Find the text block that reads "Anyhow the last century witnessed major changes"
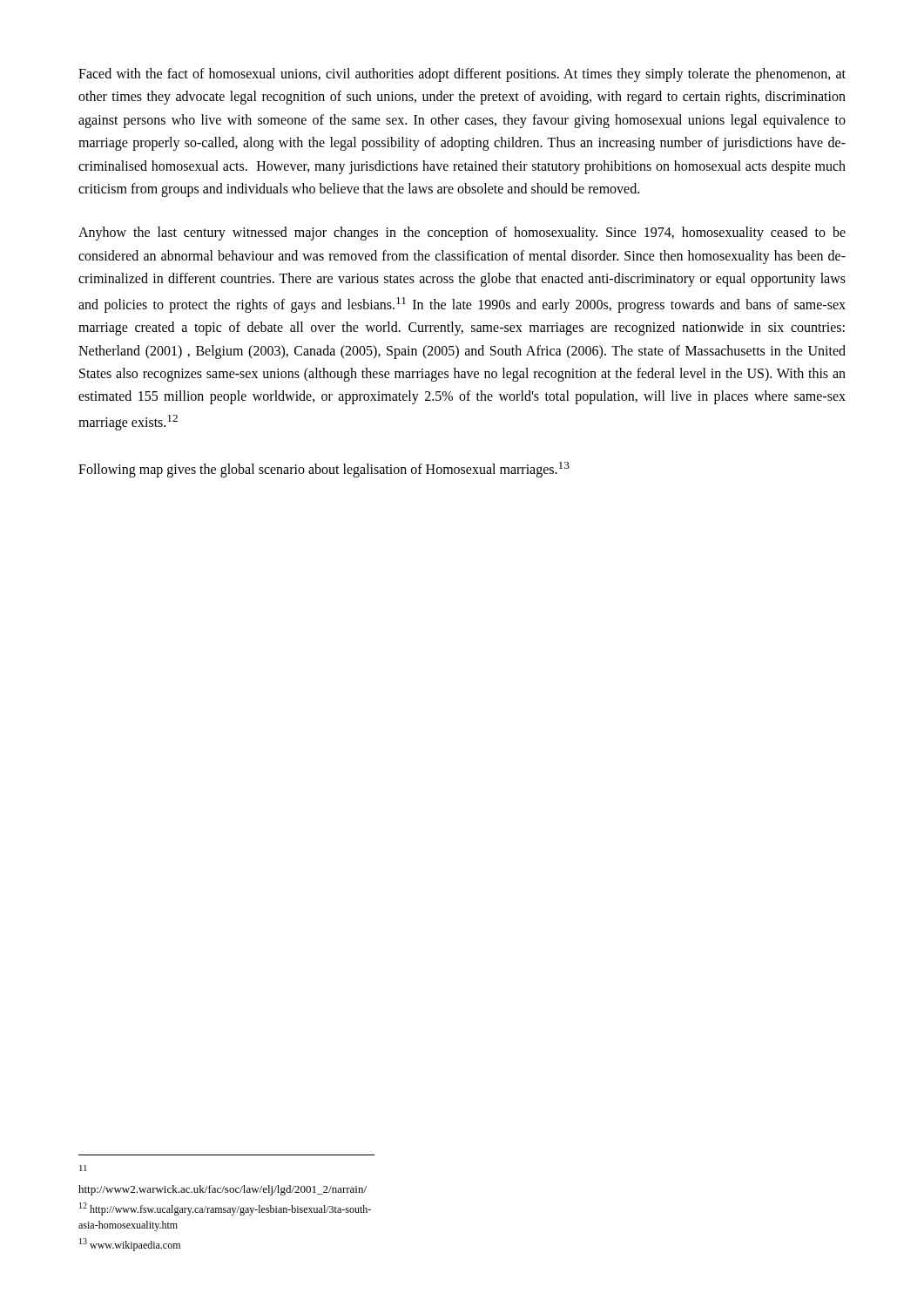Viewport: 924px width, 1307px height. (462, 327)
